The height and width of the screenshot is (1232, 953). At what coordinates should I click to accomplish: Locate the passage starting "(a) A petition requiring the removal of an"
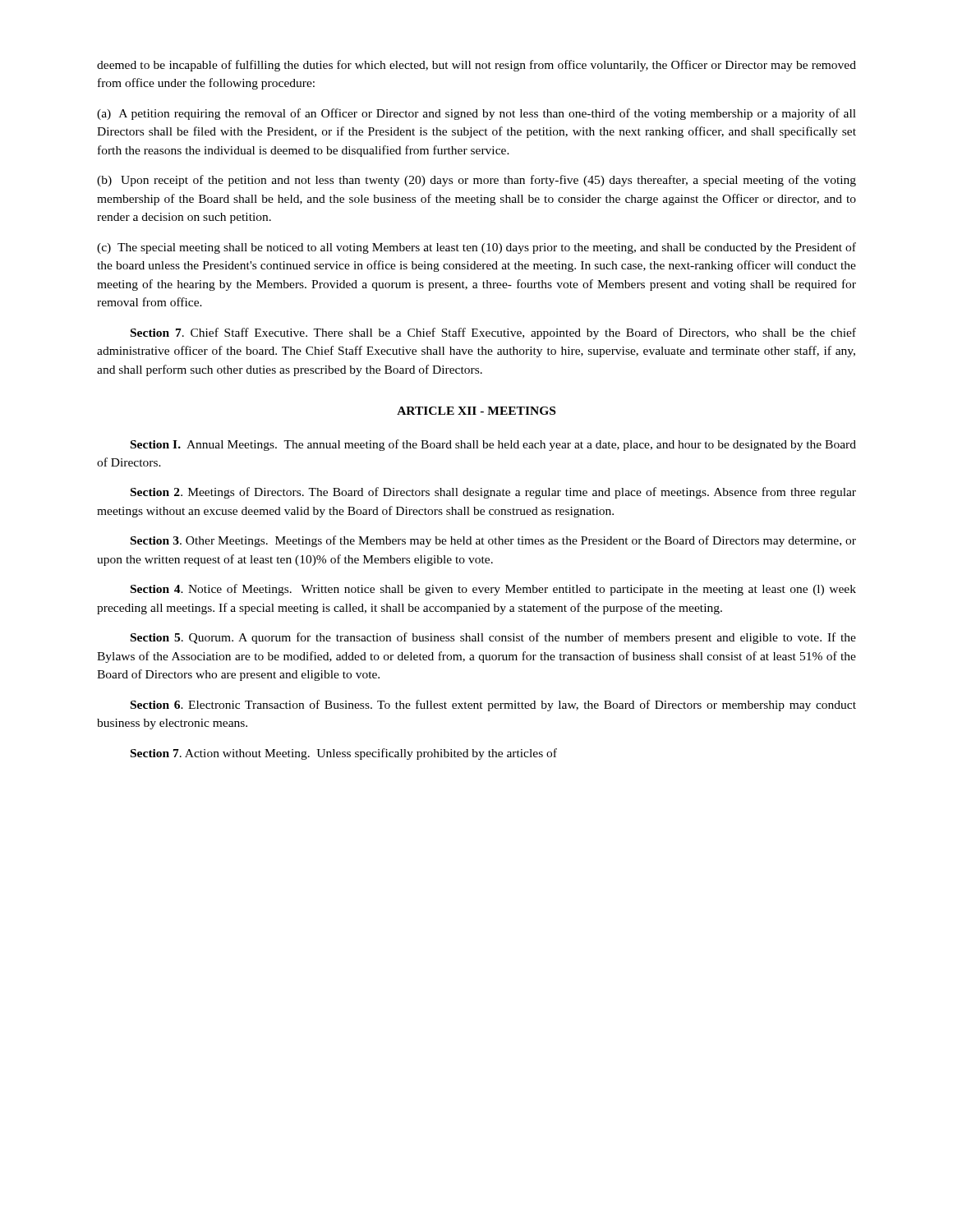pyautogui.click(x=476, y=131)
